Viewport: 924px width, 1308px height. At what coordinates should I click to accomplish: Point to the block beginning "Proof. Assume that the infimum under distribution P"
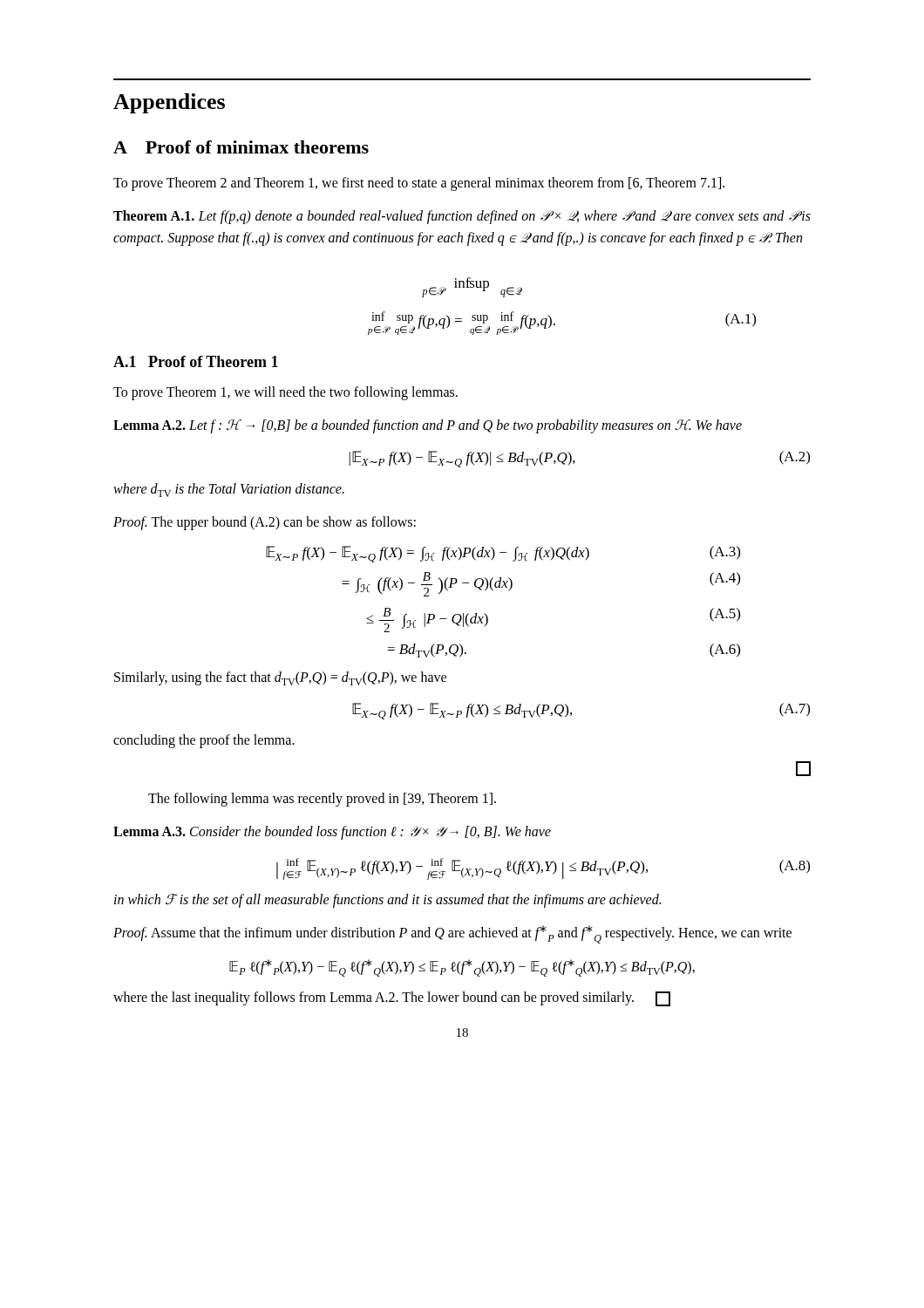[x=462, y=933]
